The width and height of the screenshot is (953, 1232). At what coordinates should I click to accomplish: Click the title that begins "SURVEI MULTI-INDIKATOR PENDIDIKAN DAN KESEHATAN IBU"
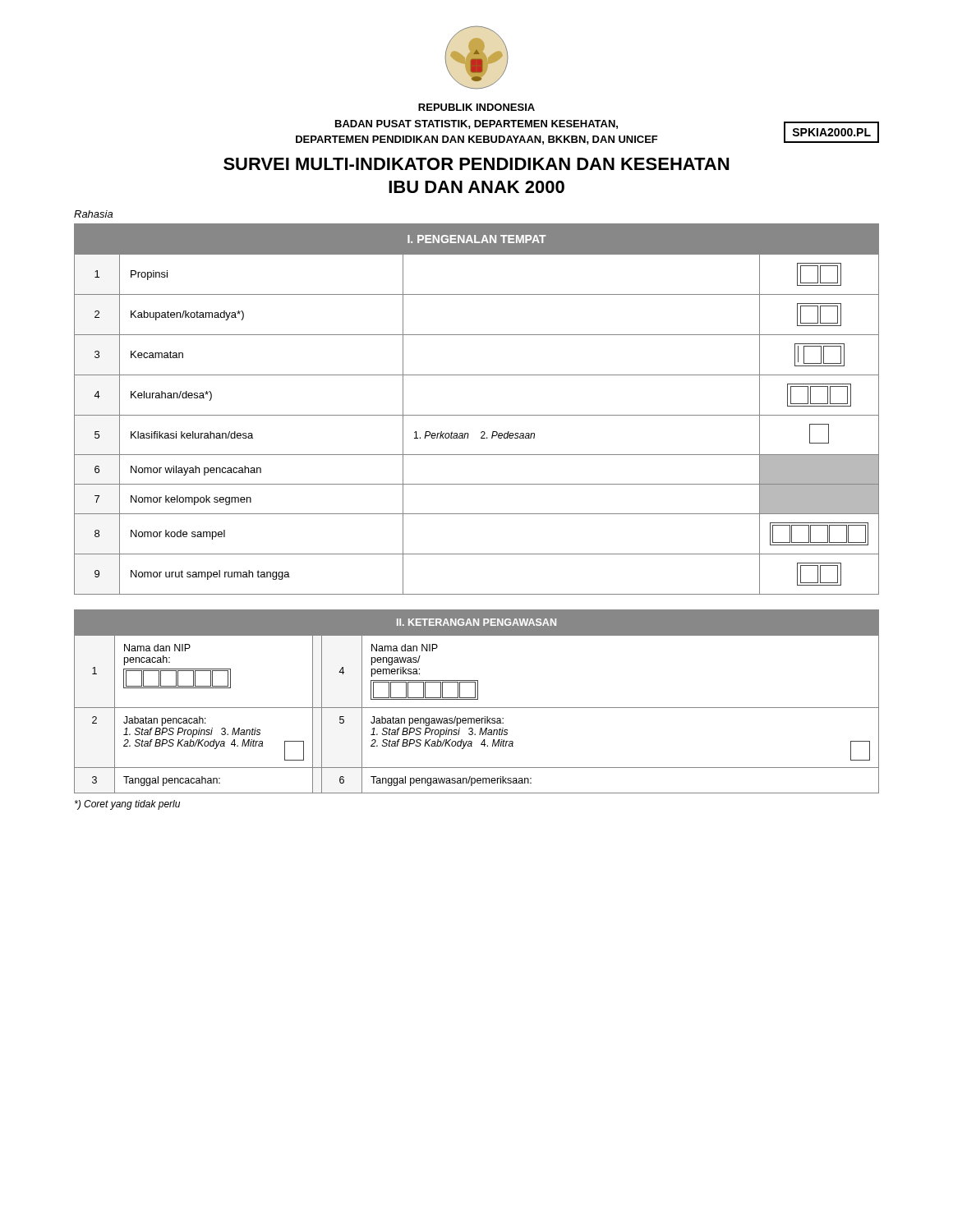click(476, 175)
